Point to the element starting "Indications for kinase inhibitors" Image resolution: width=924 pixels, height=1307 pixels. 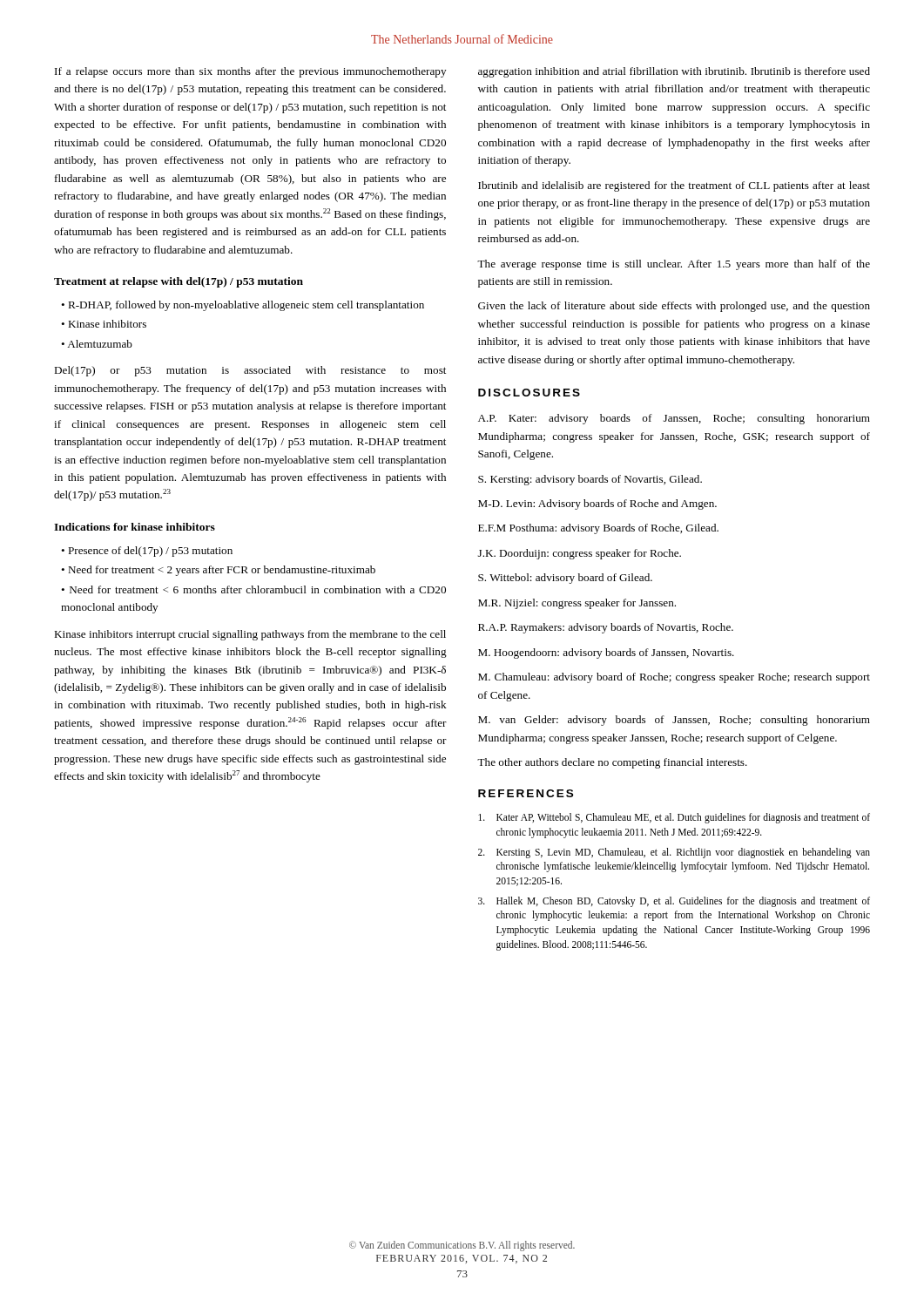134,527
